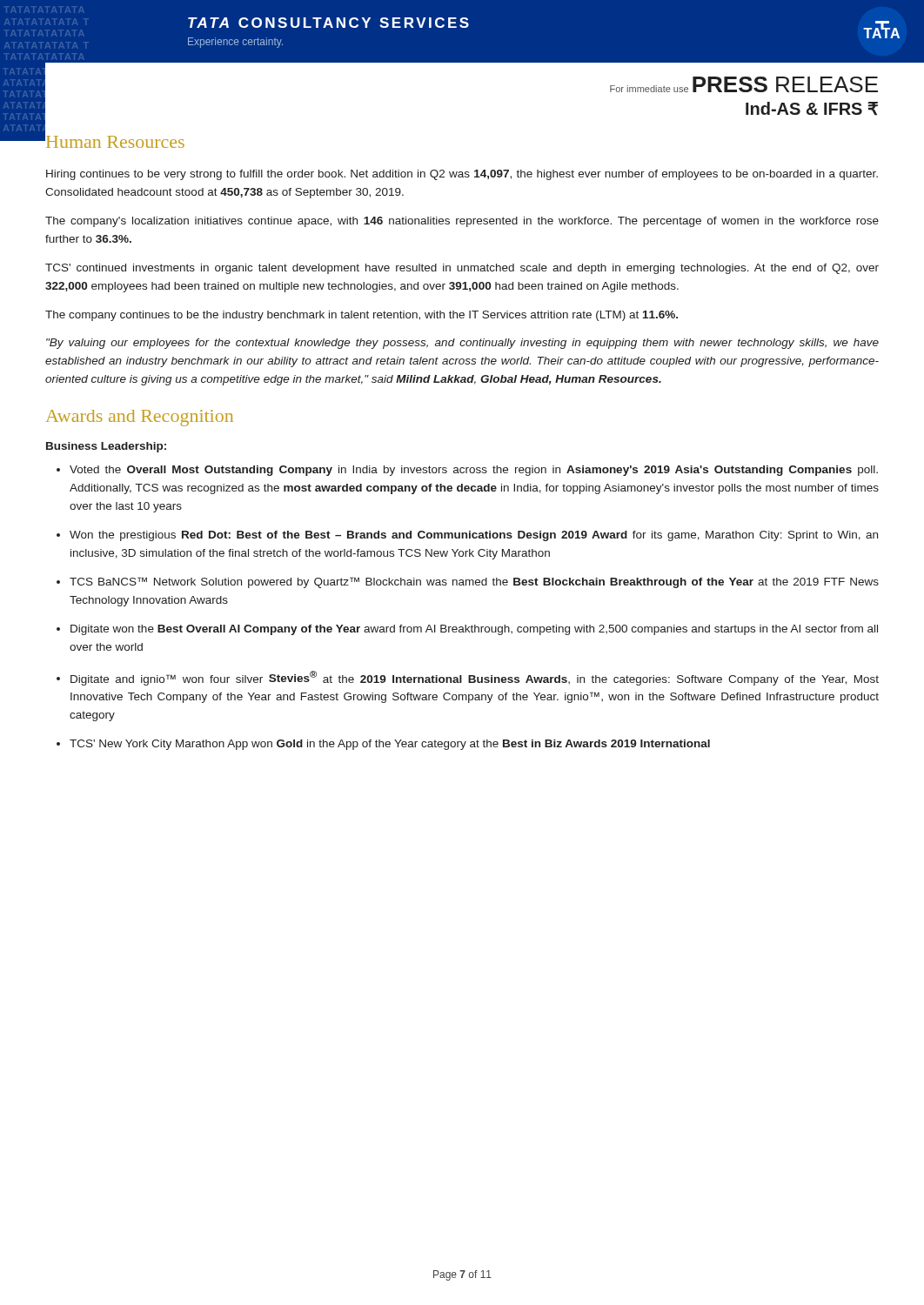
Task: Point to the block beginning "Voted the Overall Most Outstanding Company"
Action: [x=474, y=488]
